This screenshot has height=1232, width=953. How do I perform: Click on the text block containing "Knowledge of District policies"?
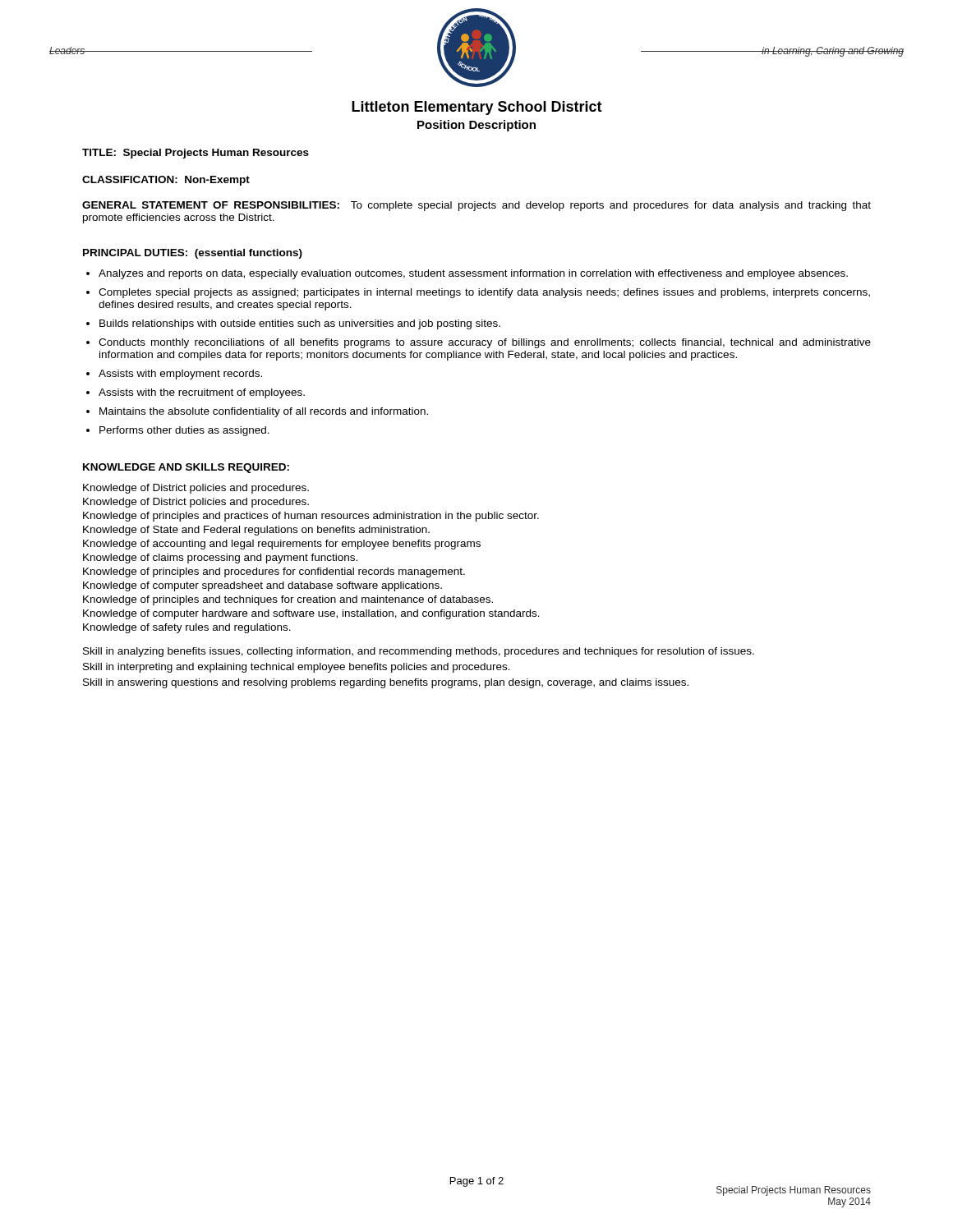point(476,557)
